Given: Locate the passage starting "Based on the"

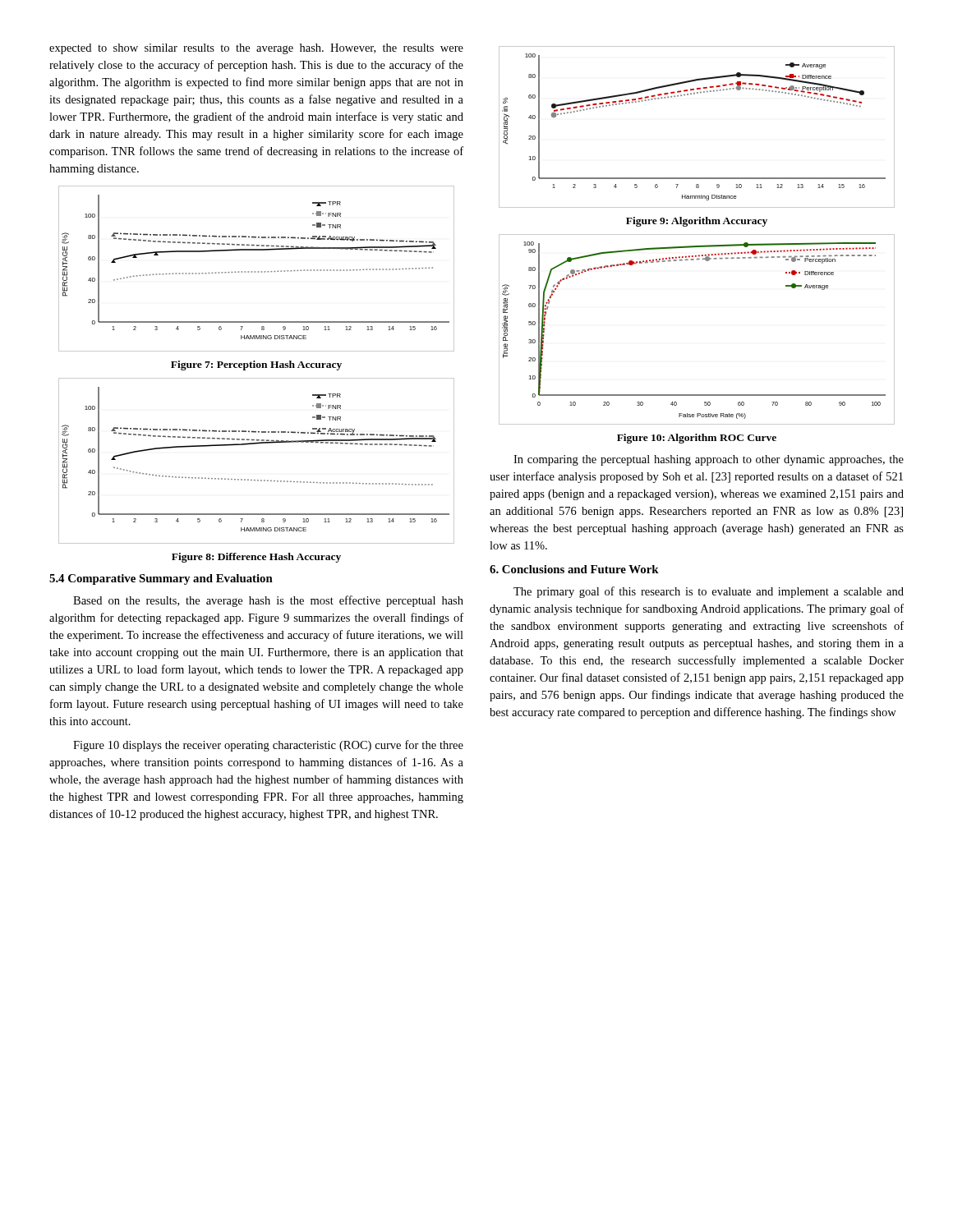Looking at the screenshot, I should (x=256, y=708).
